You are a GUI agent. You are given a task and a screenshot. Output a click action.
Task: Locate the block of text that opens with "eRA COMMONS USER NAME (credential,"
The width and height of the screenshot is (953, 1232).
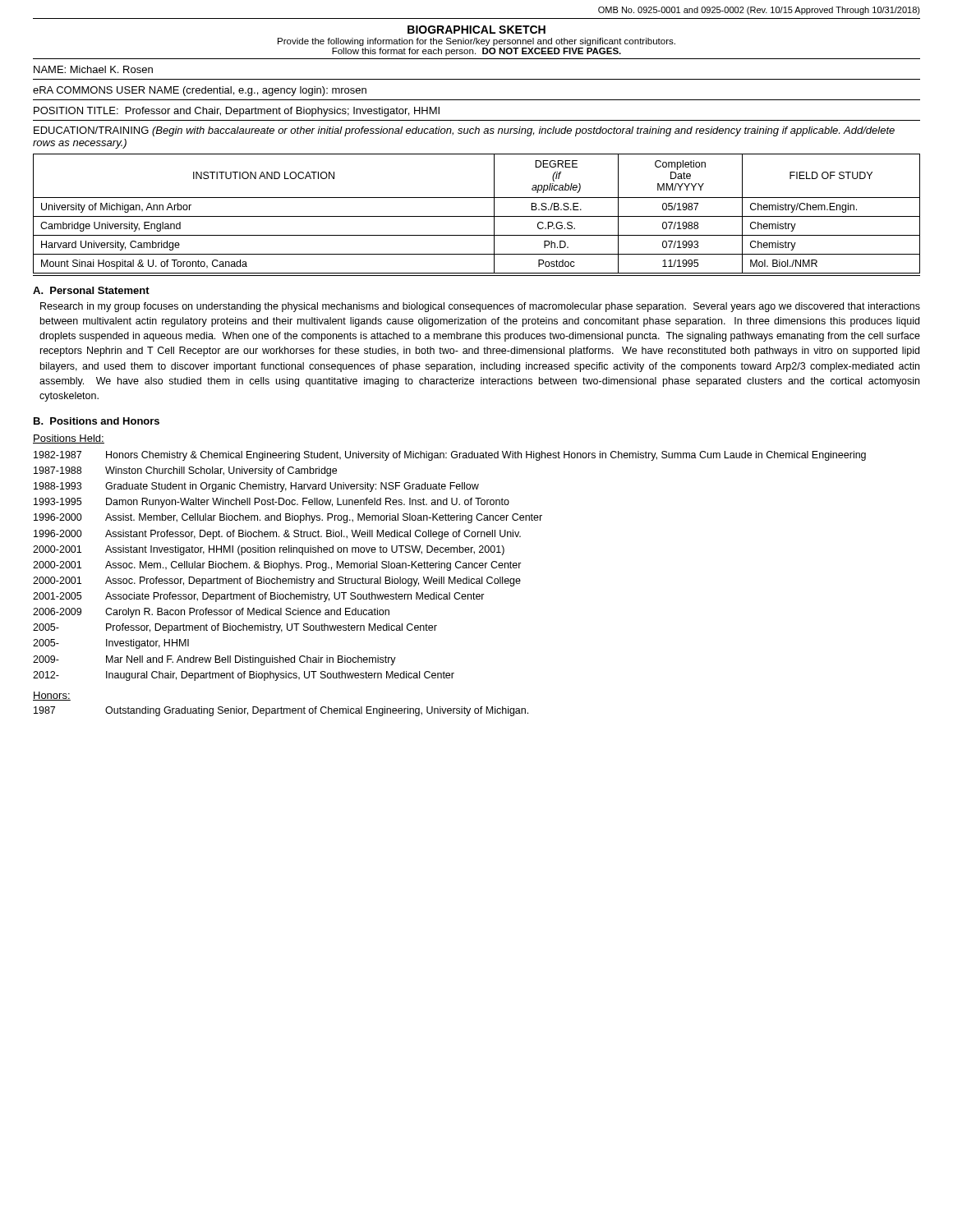[x=200, y=90]
